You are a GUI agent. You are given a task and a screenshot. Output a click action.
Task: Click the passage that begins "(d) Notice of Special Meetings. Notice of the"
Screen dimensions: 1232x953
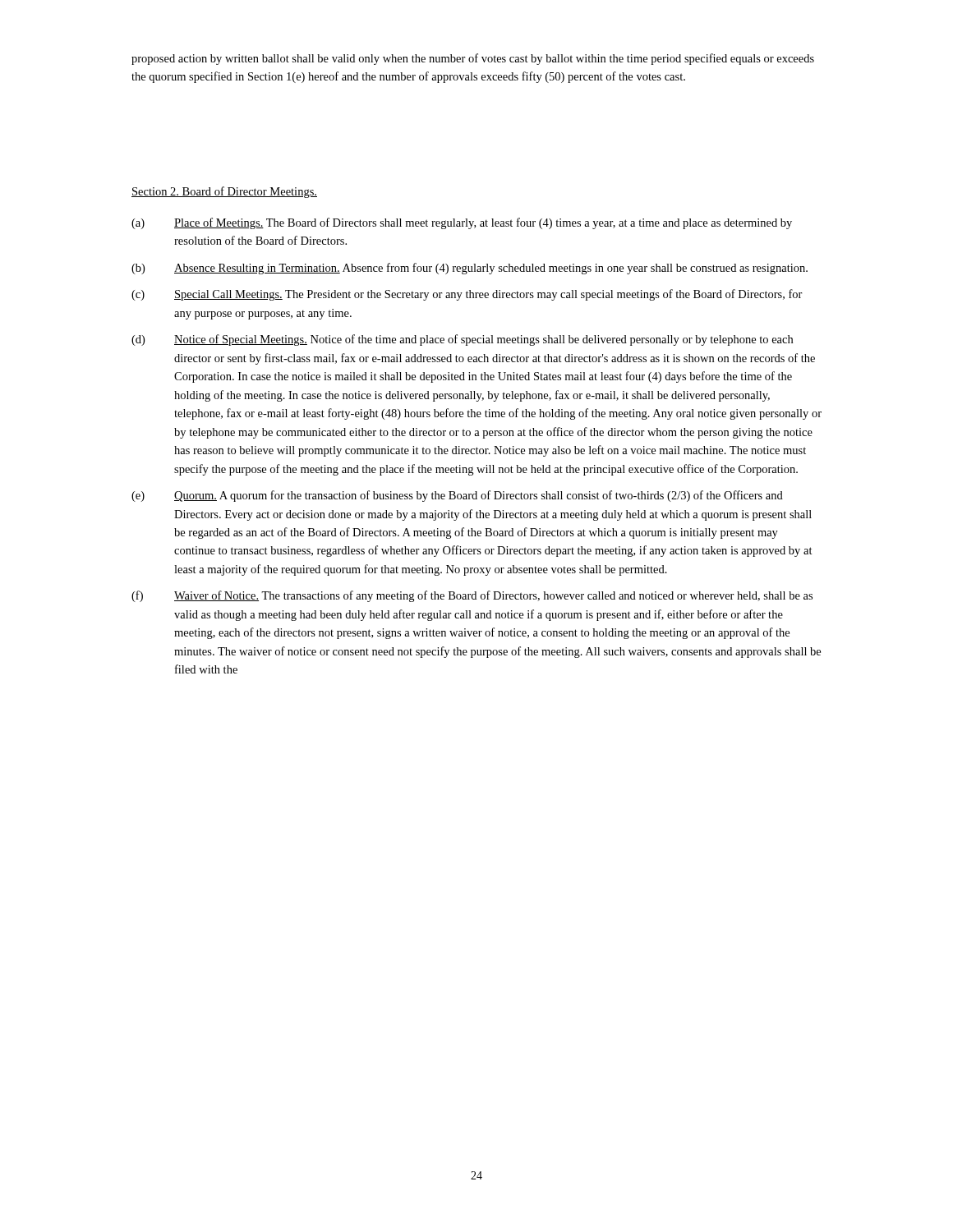[x=476, y=404]
